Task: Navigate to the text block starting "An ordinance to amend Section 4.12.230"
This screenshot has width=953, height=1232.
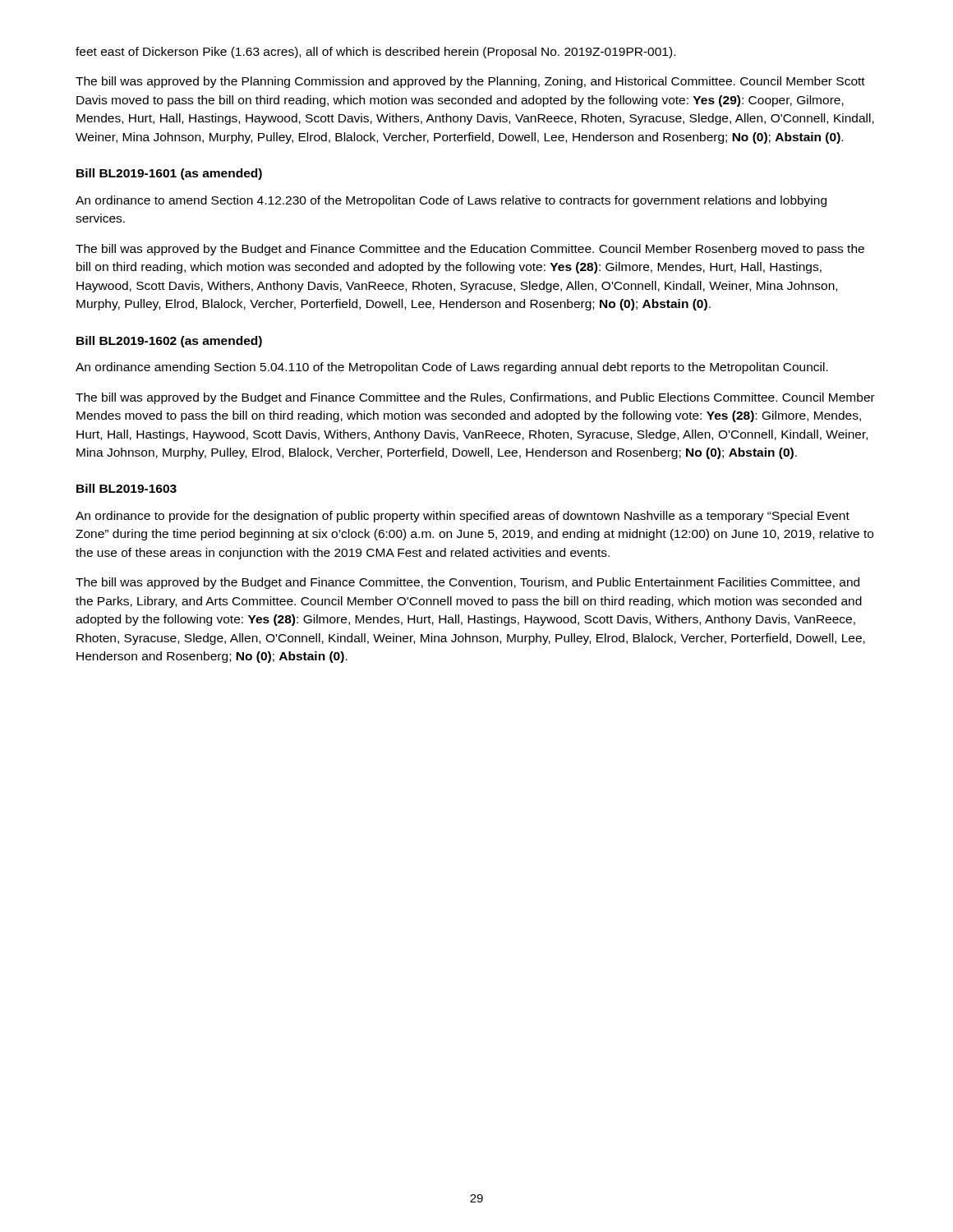Action: pyautogui.click(x=451, y=209)
